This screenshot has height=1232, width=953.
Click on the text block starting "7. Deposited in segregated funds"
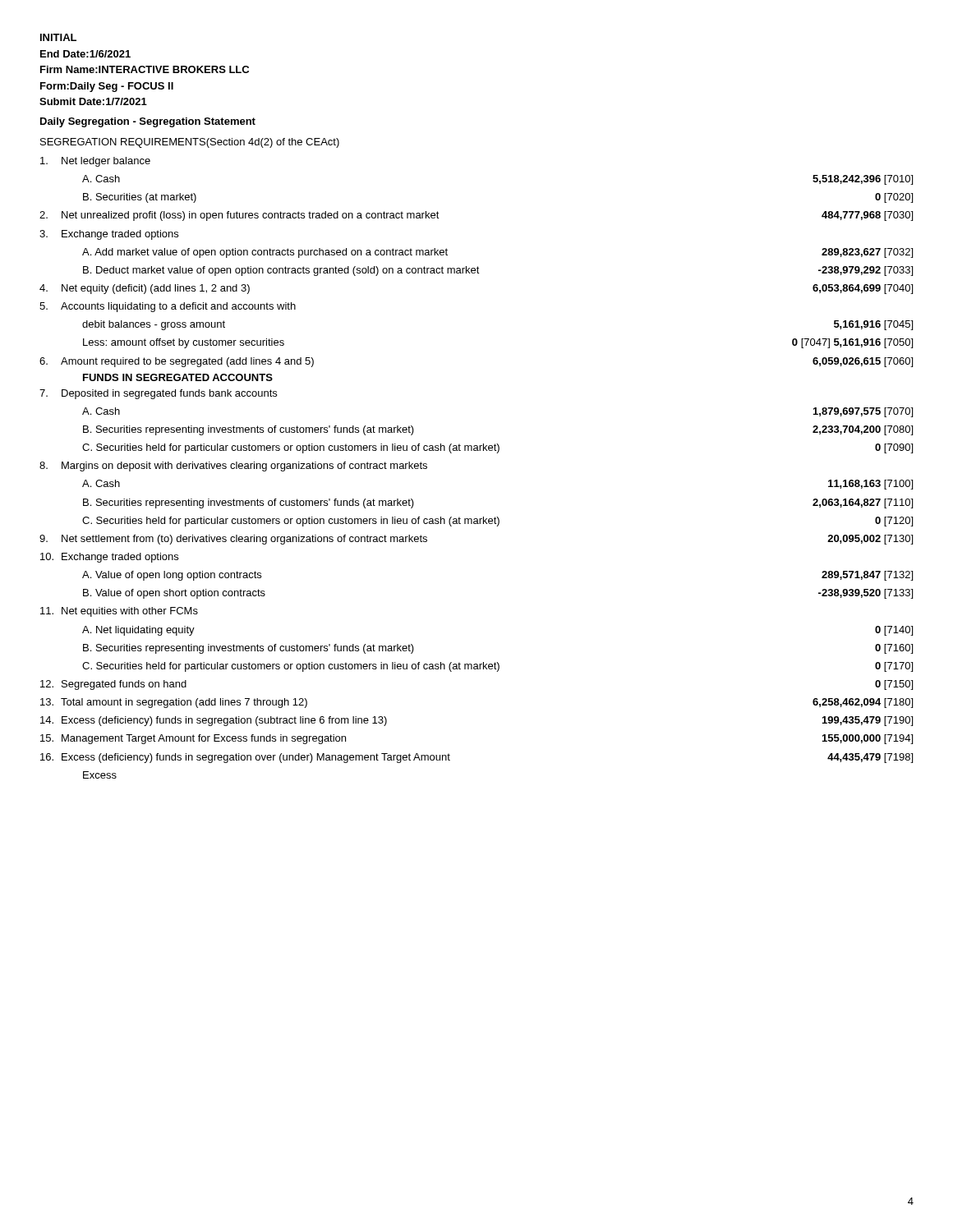[x=158, y=394]
